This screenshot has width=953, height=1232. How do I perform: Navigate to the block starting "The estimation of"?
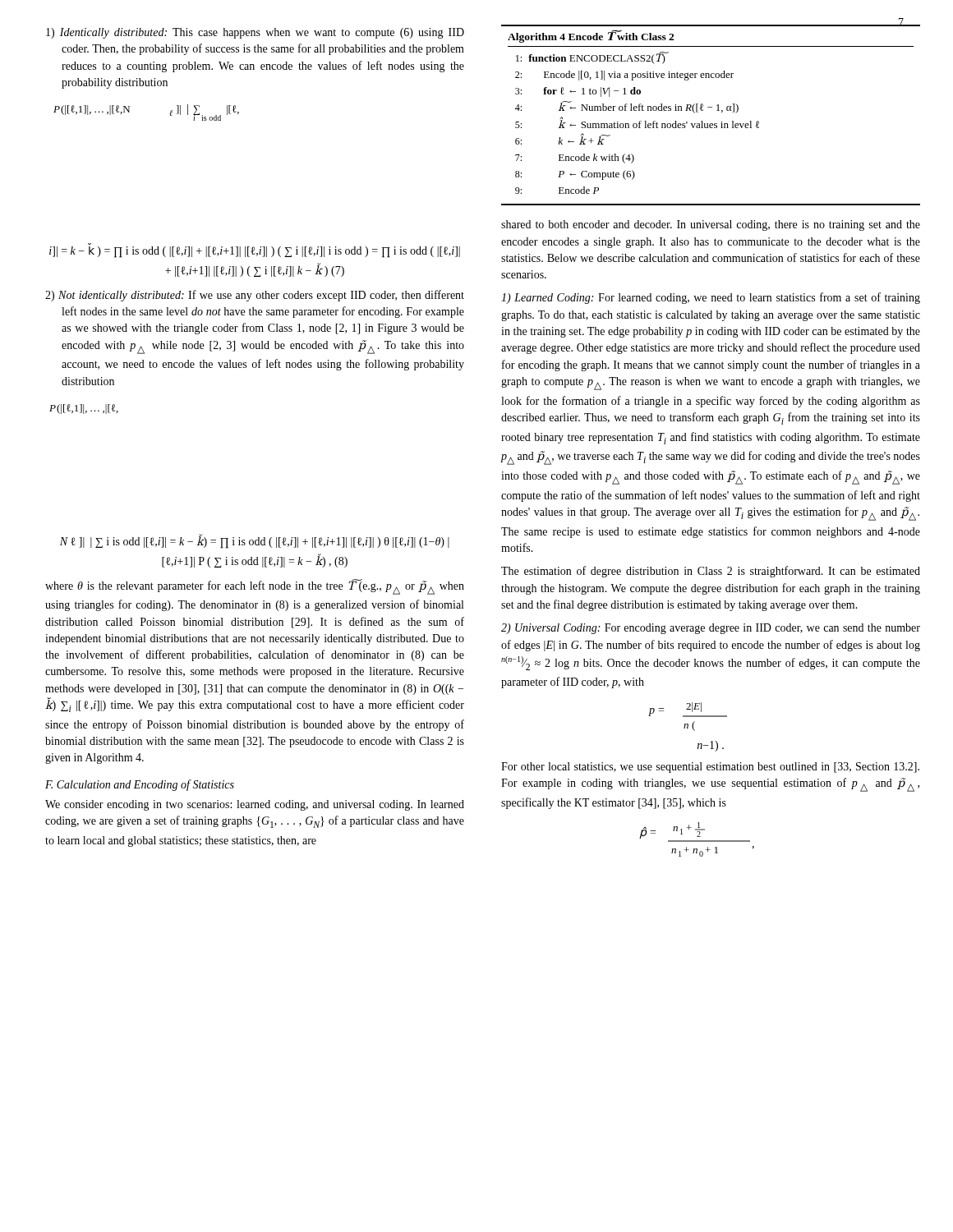click(711, 588)
